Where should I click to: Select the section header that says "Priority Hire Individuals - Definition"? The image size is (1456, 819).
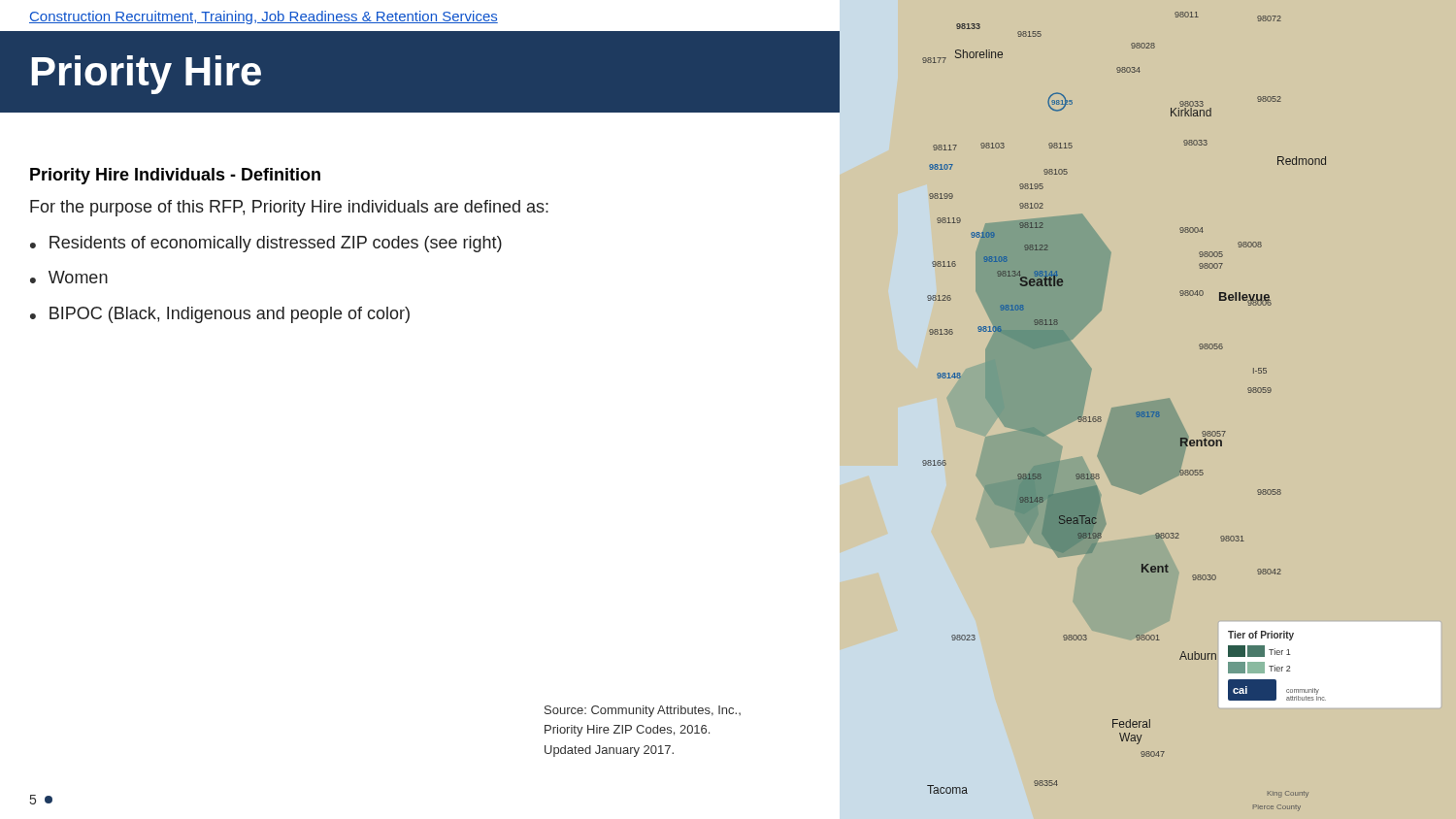point(175,175)
